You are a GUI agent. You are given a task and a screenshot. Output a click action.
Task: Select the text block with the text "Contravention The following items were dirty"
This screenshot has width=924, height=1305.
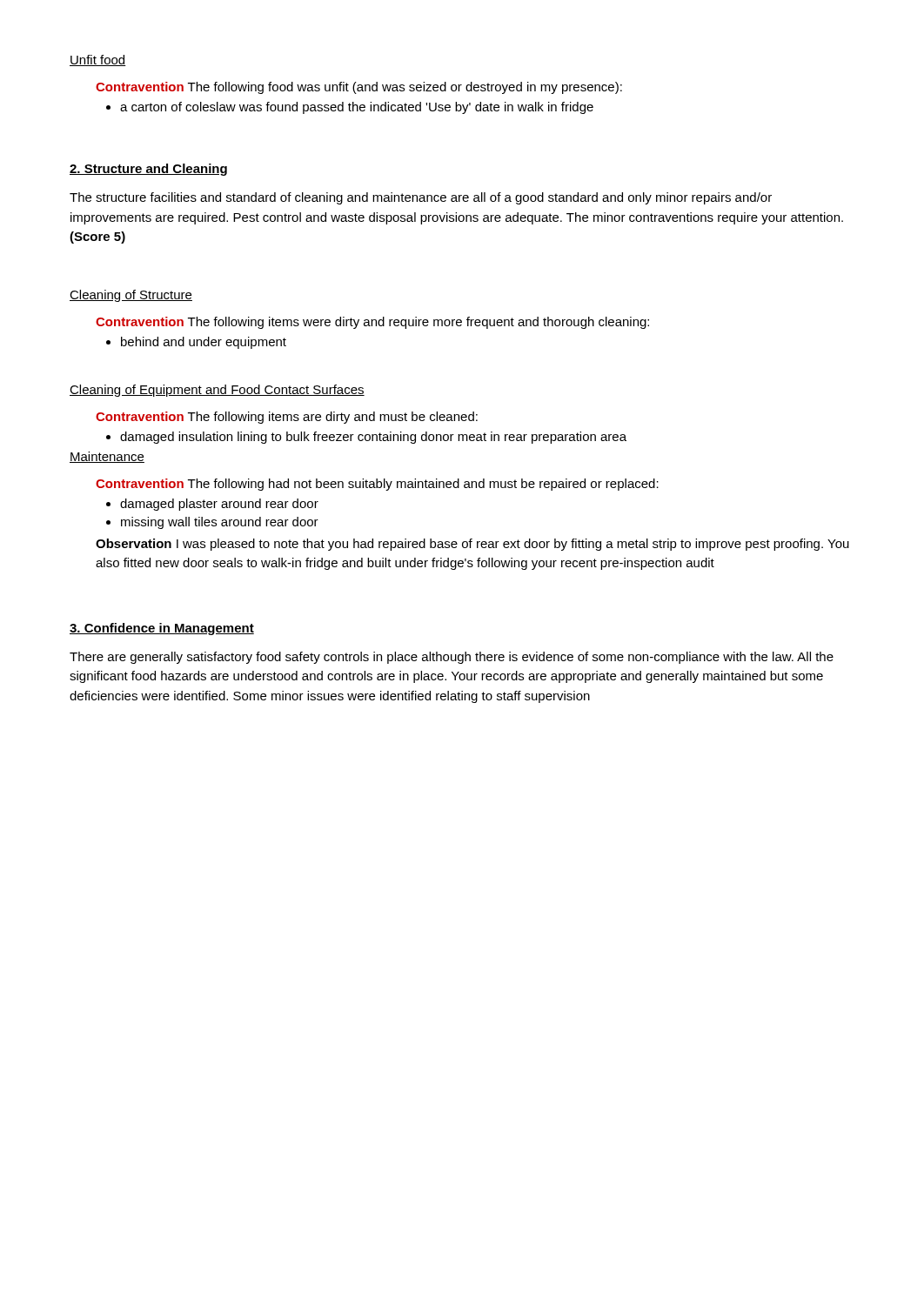(x=373, y=321)
